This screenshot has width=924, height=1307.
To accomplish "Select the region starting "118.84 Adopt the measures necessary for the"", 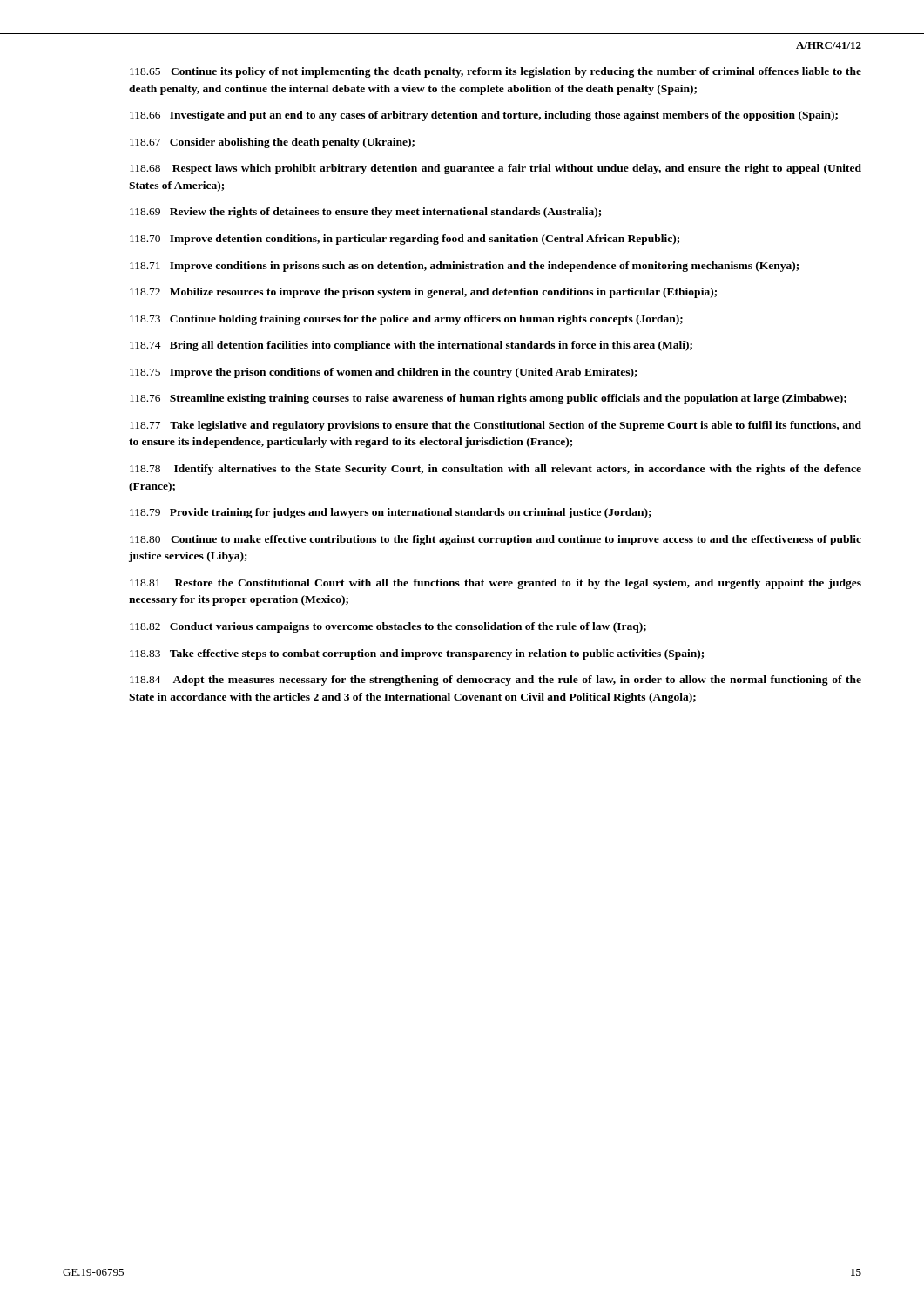I will pyautogui.click(x=495, y=688).
